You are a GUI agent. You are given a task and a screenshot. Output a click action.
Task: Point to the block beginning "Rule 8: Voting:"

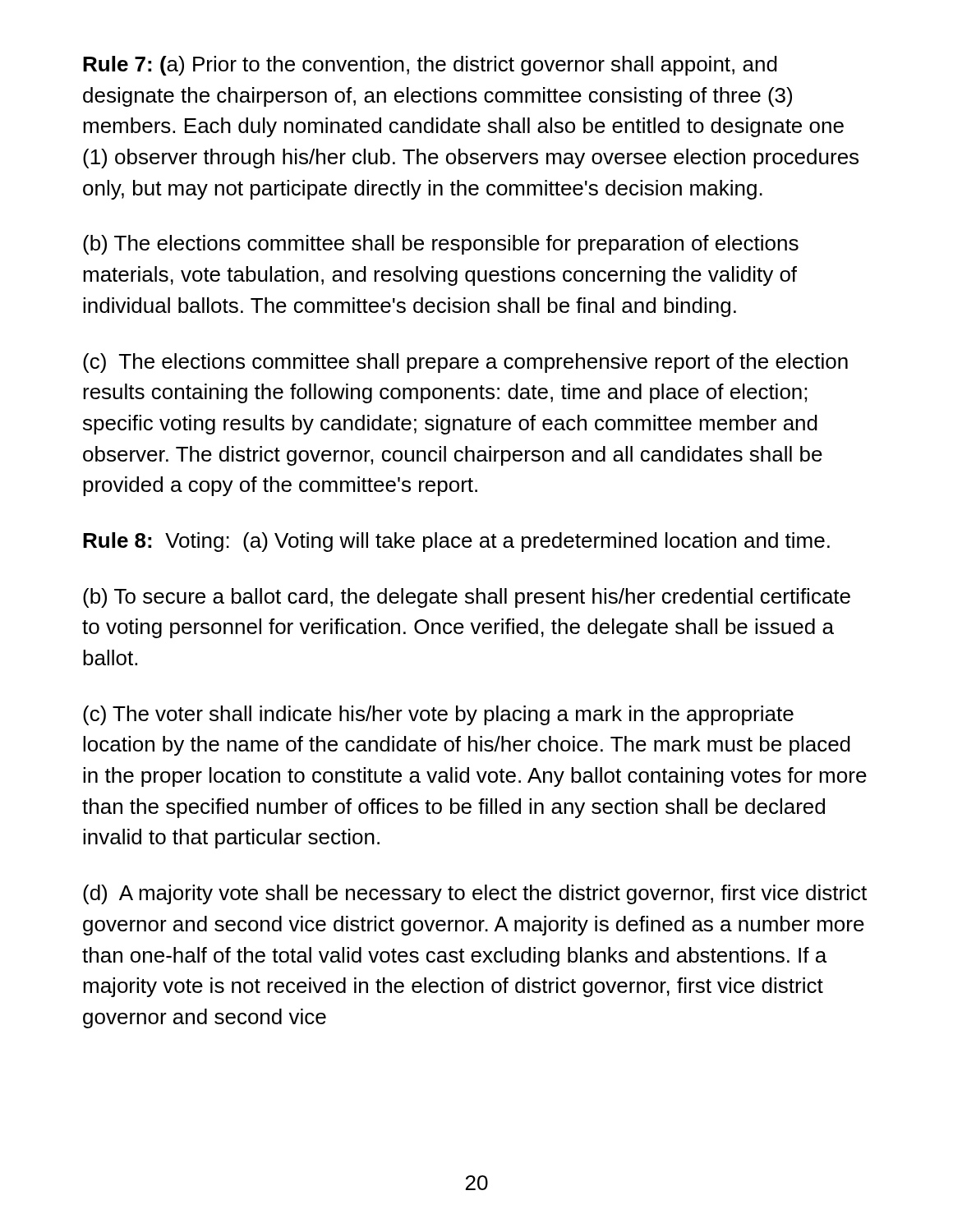457,540
